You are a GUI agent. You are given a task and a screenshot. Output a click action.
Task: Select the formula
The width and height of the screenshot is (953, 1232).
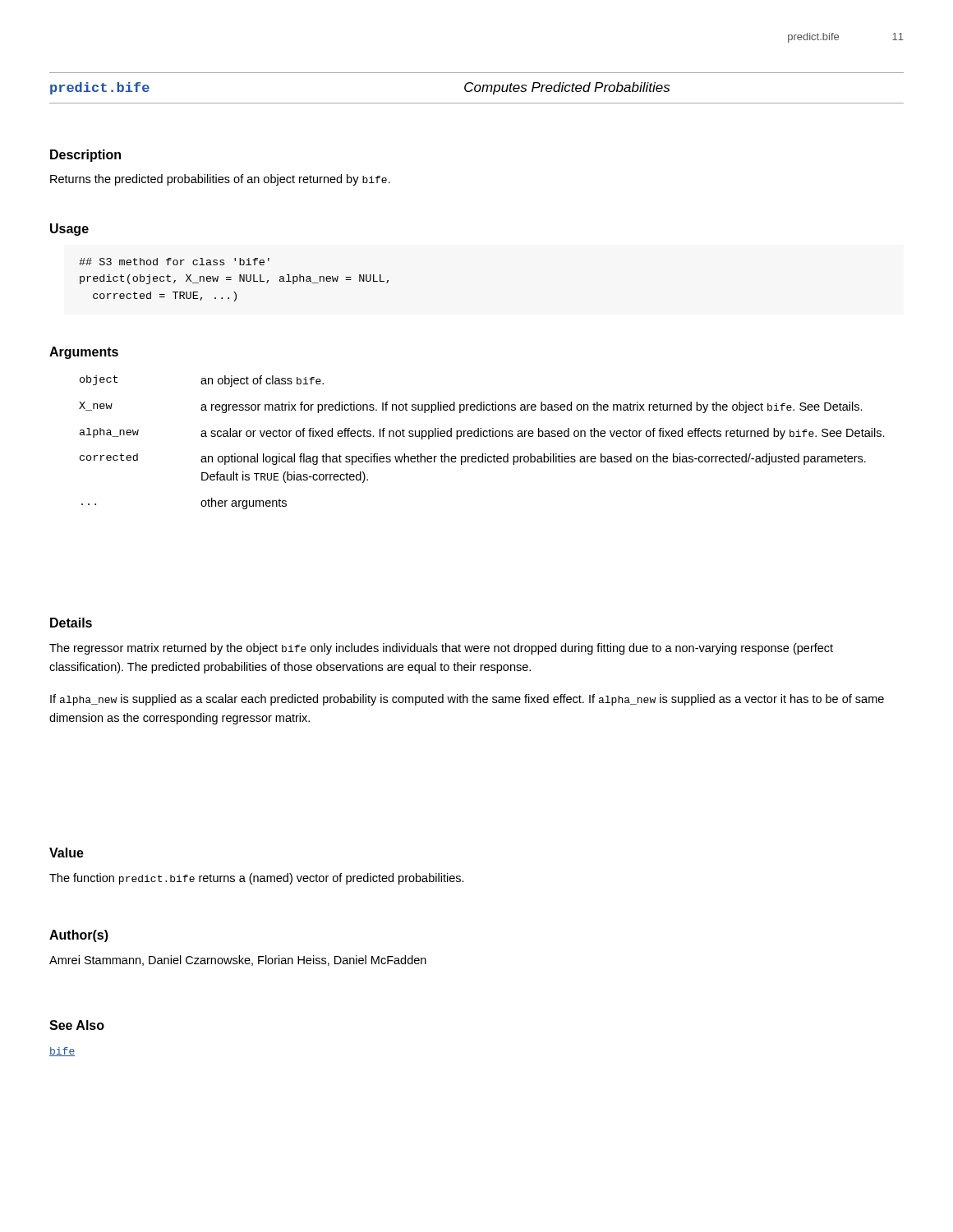(x=484, y=280)
